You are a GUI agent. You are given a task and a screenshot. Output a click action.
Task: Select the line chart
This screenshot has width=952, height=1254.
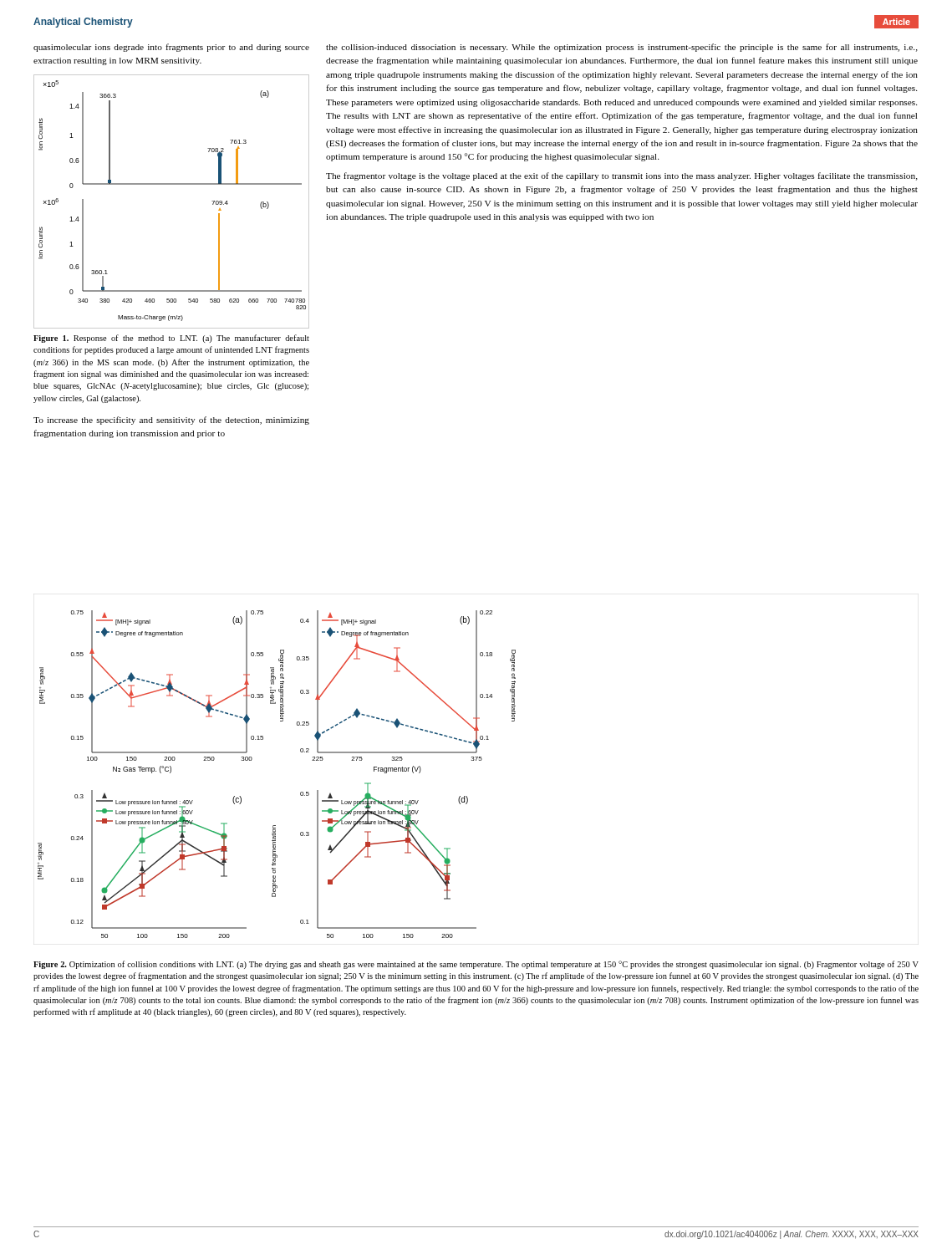click(476, 770)
